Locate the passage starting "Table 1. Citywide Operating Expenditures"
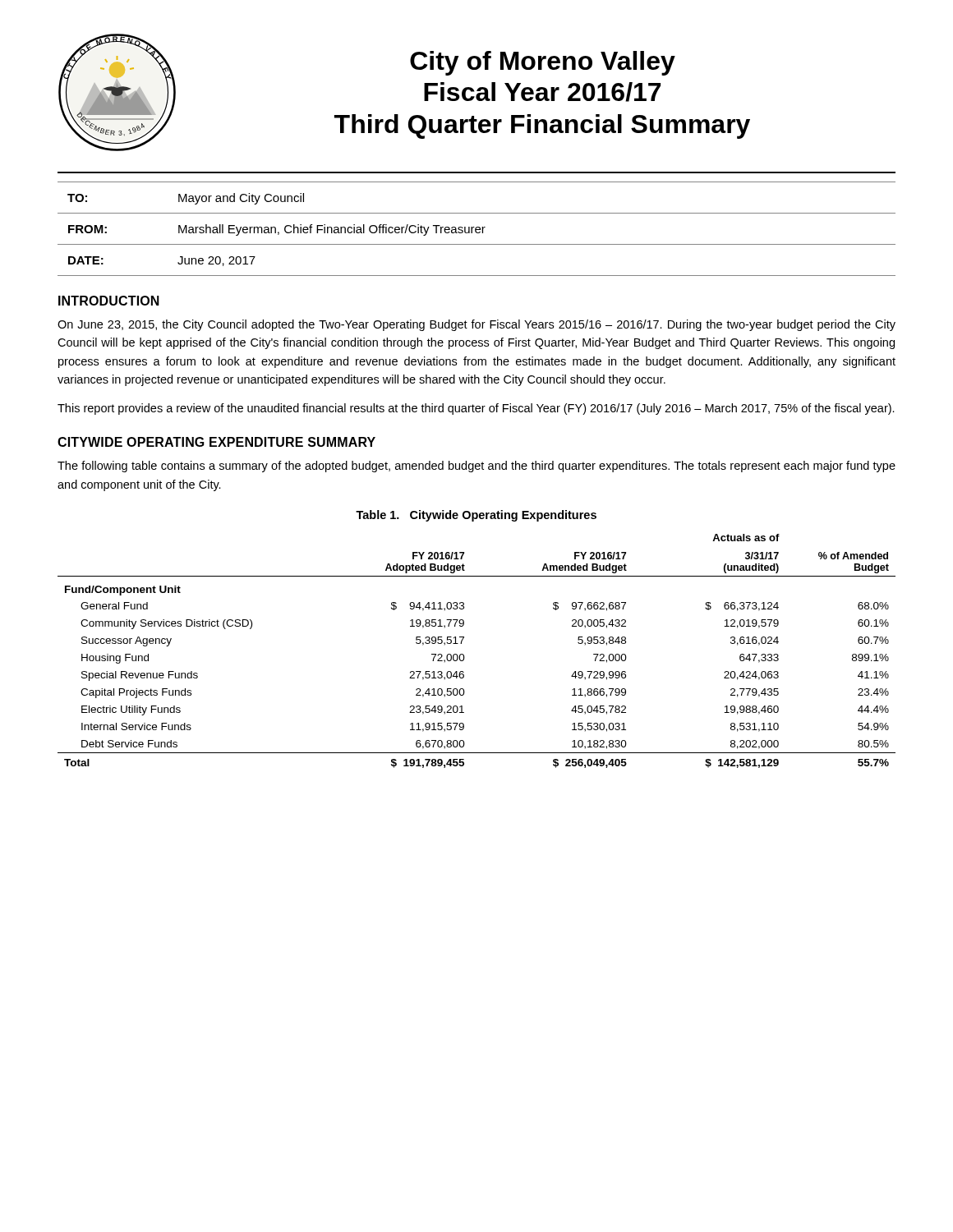Image resolution: width=953 pixels, height=1232 pixels. click(x=476, y=515)
